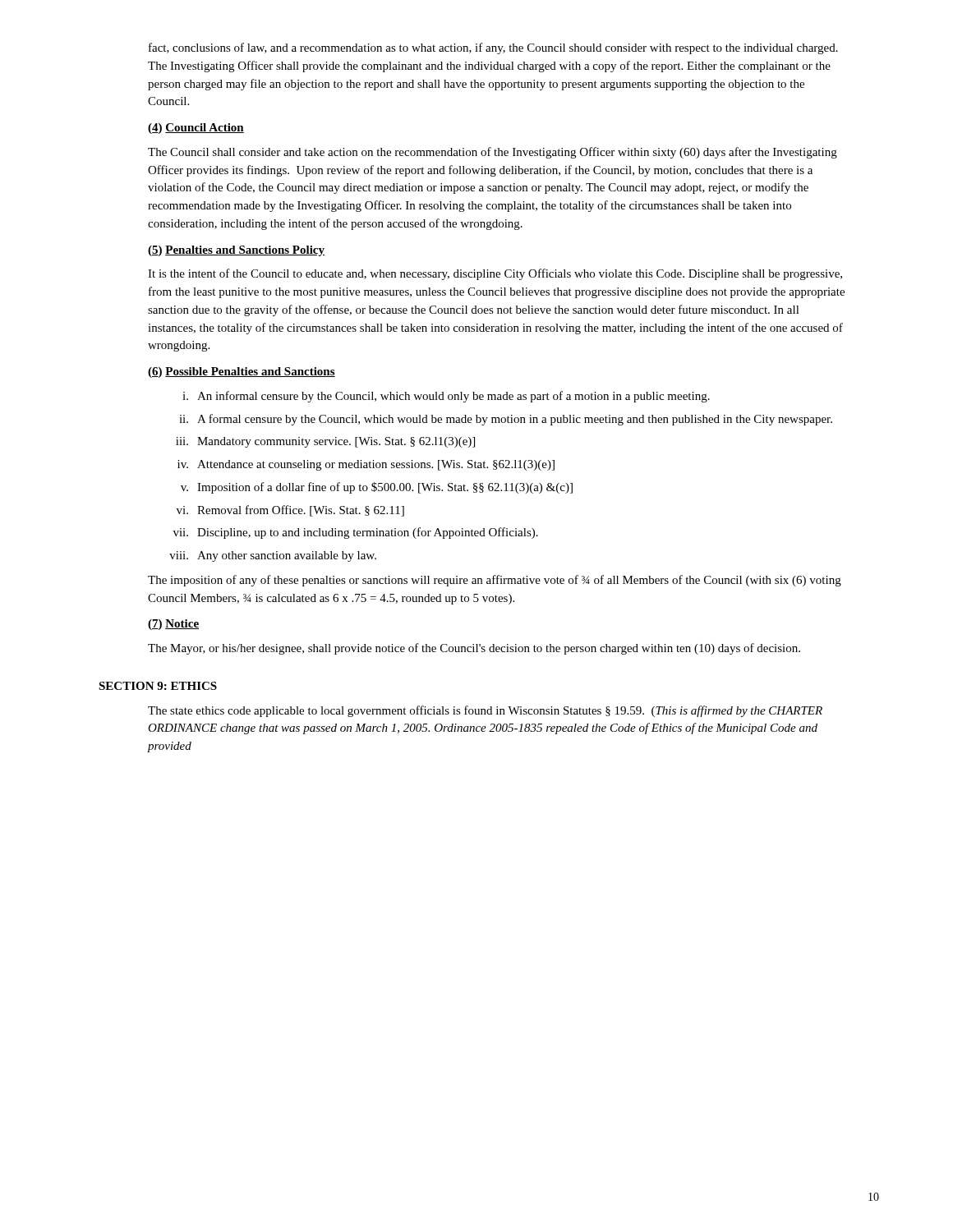Viewport: 953px width, 1232px height.
Task: Locate the text "(6) Possible Penalties and Sanctions"
Action: 242,372
